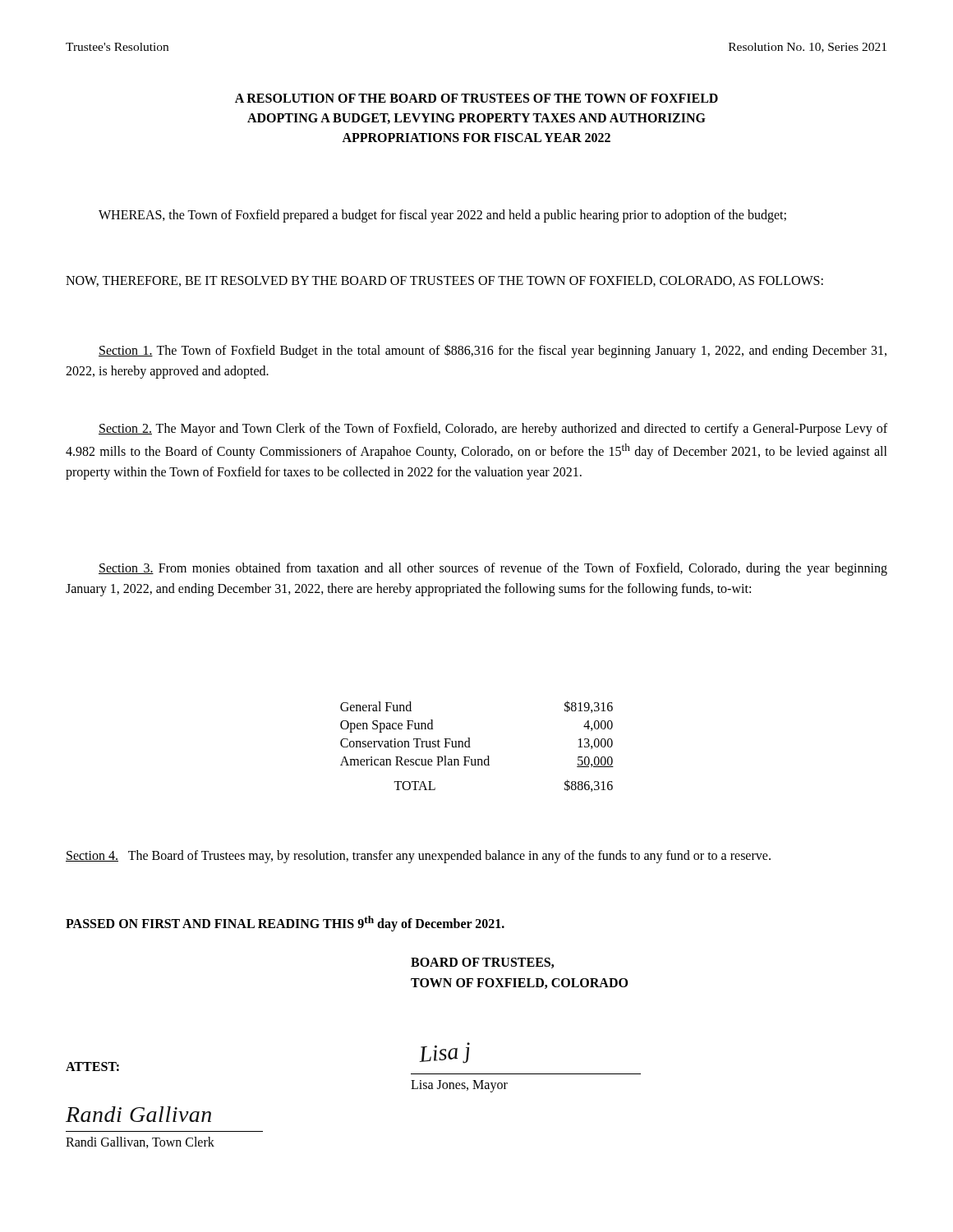Where is the passage that starts "PASSED ON FIRST AND"?
953x1232 pixels.
tap(285, 922)
